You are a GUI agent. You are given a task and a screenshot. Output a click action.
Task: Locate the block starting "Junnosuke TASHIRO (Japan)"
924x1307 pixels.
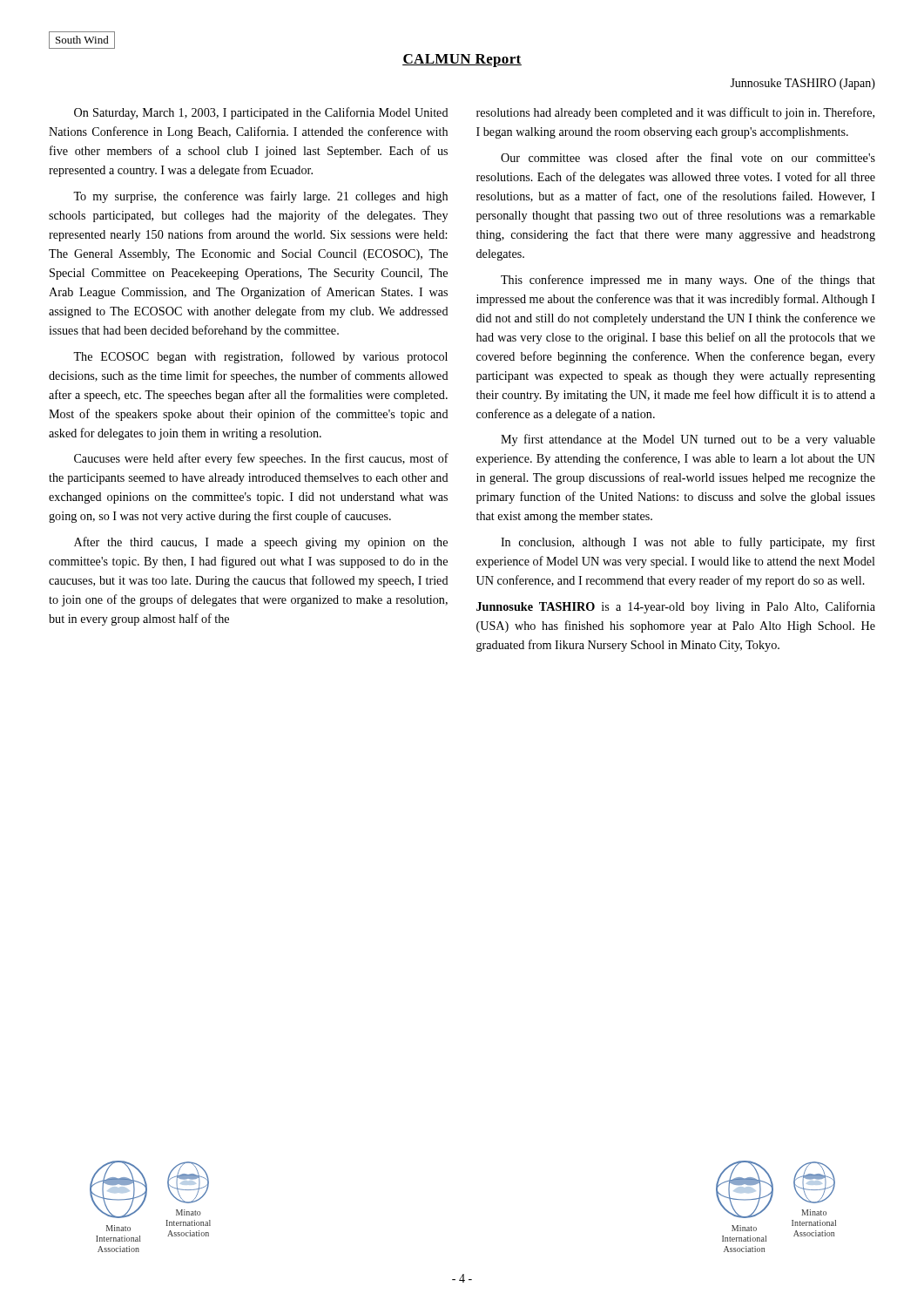[803, 83]
